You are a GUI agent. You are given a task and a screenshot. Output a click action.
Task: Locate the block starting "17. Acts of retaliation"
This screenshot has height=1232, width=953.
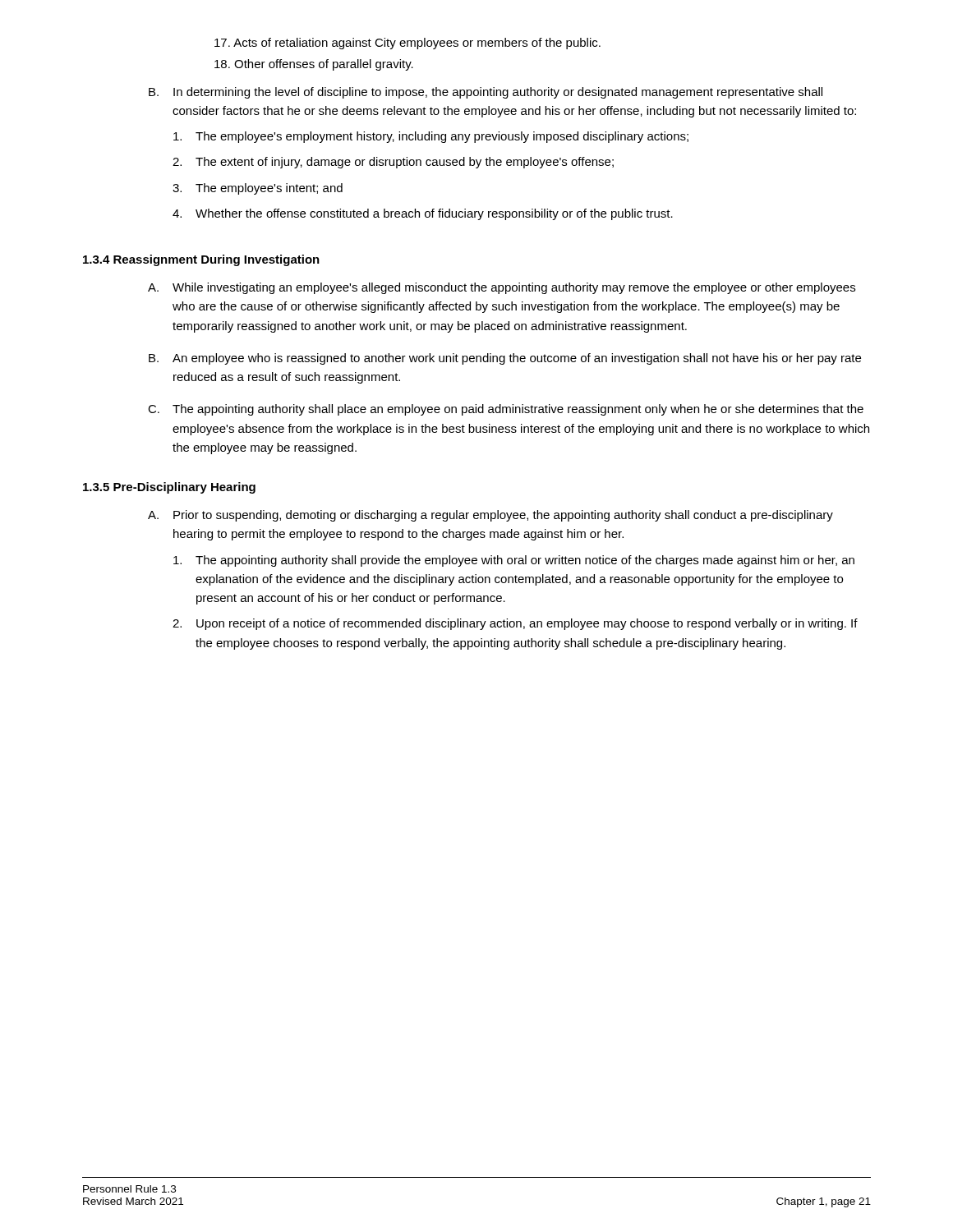407,42
